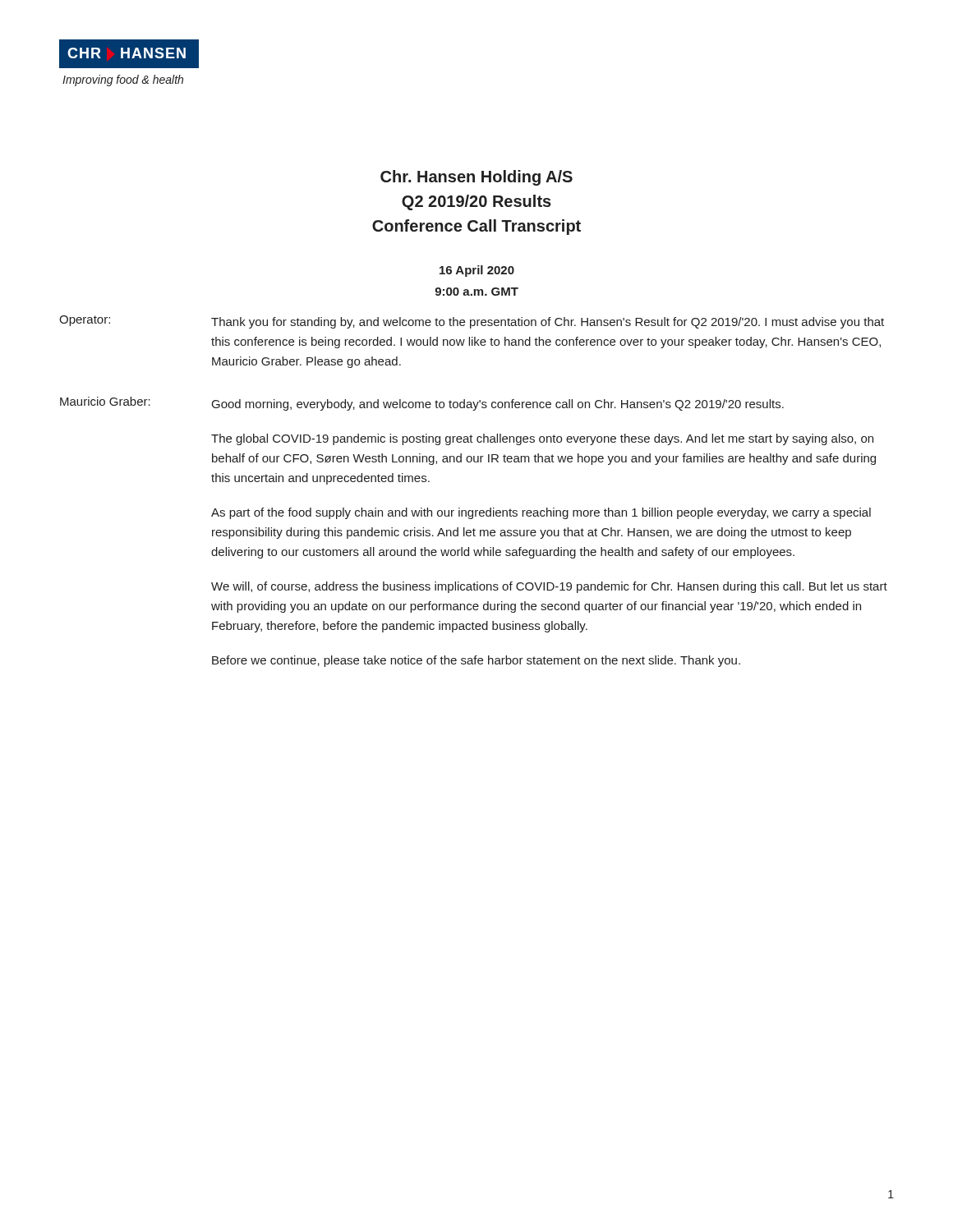Viewport: 953px width, 1232px height.
Task: Locate the text block starting "Chr. Hansen Holding A/S"
Action: pyautogui.click(x=476, y=233)
